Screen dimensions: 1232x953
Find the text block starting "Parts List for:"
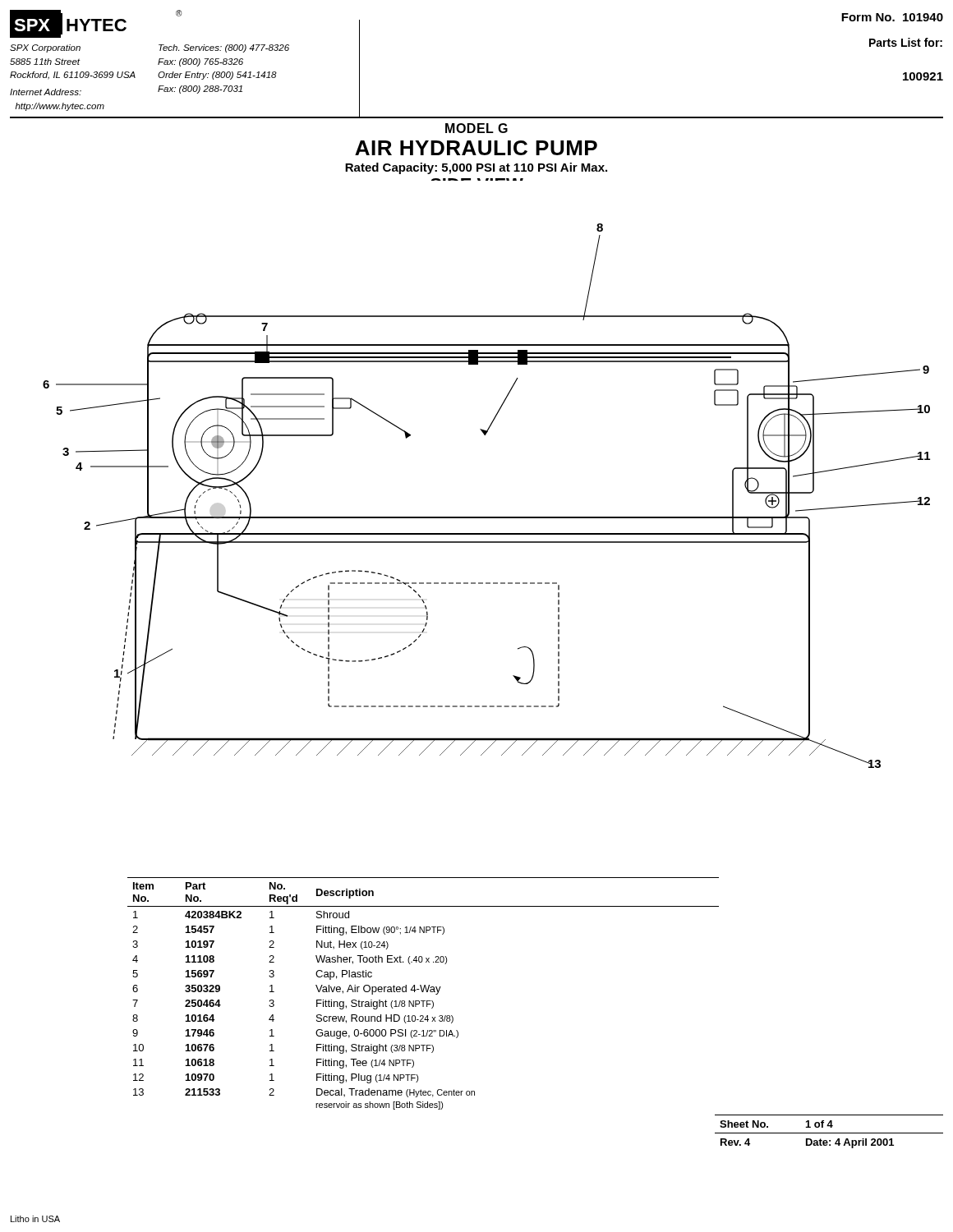[x=906, y=43]
